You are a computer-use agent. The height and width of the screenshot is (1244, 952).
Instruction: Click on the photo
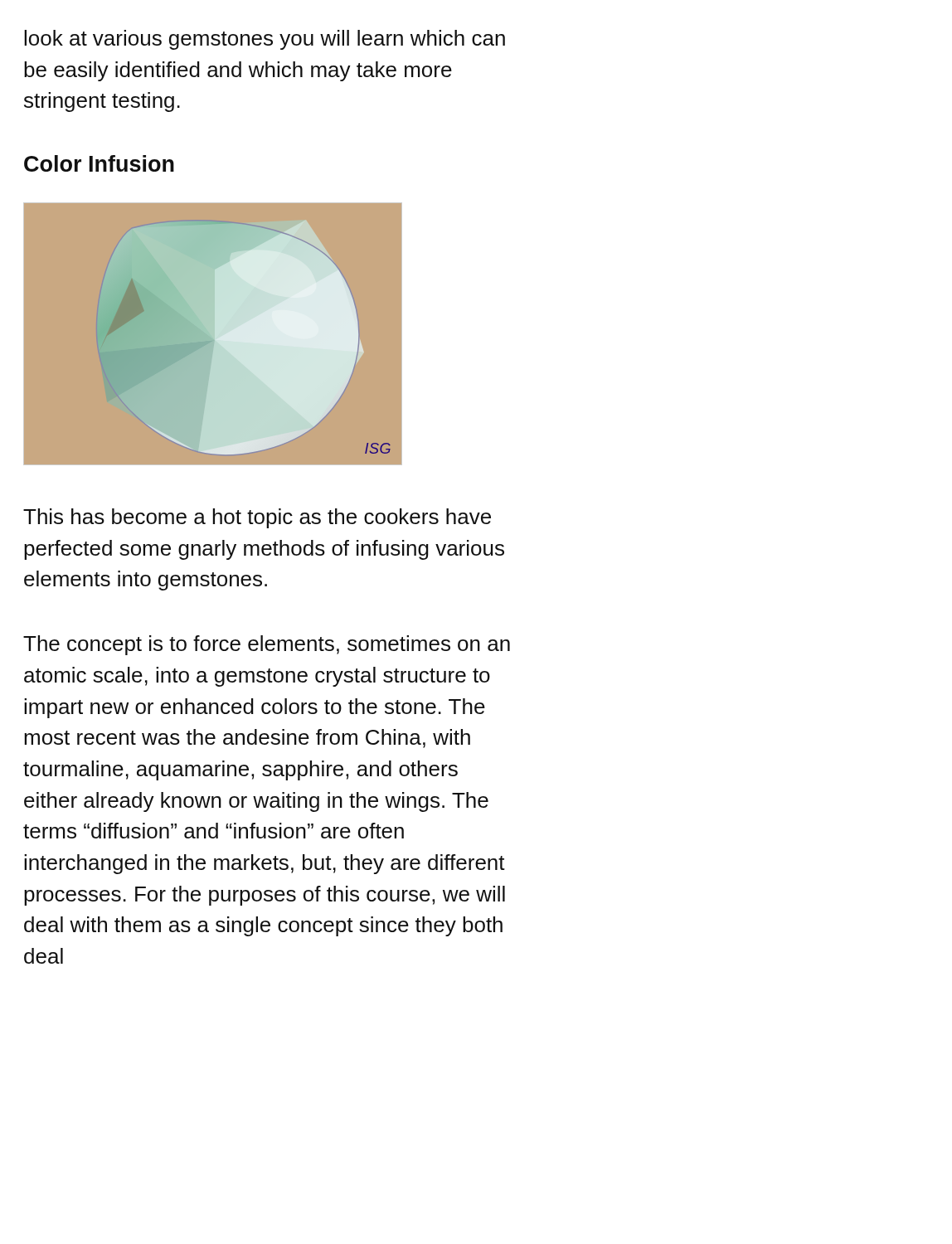(268, 334)
